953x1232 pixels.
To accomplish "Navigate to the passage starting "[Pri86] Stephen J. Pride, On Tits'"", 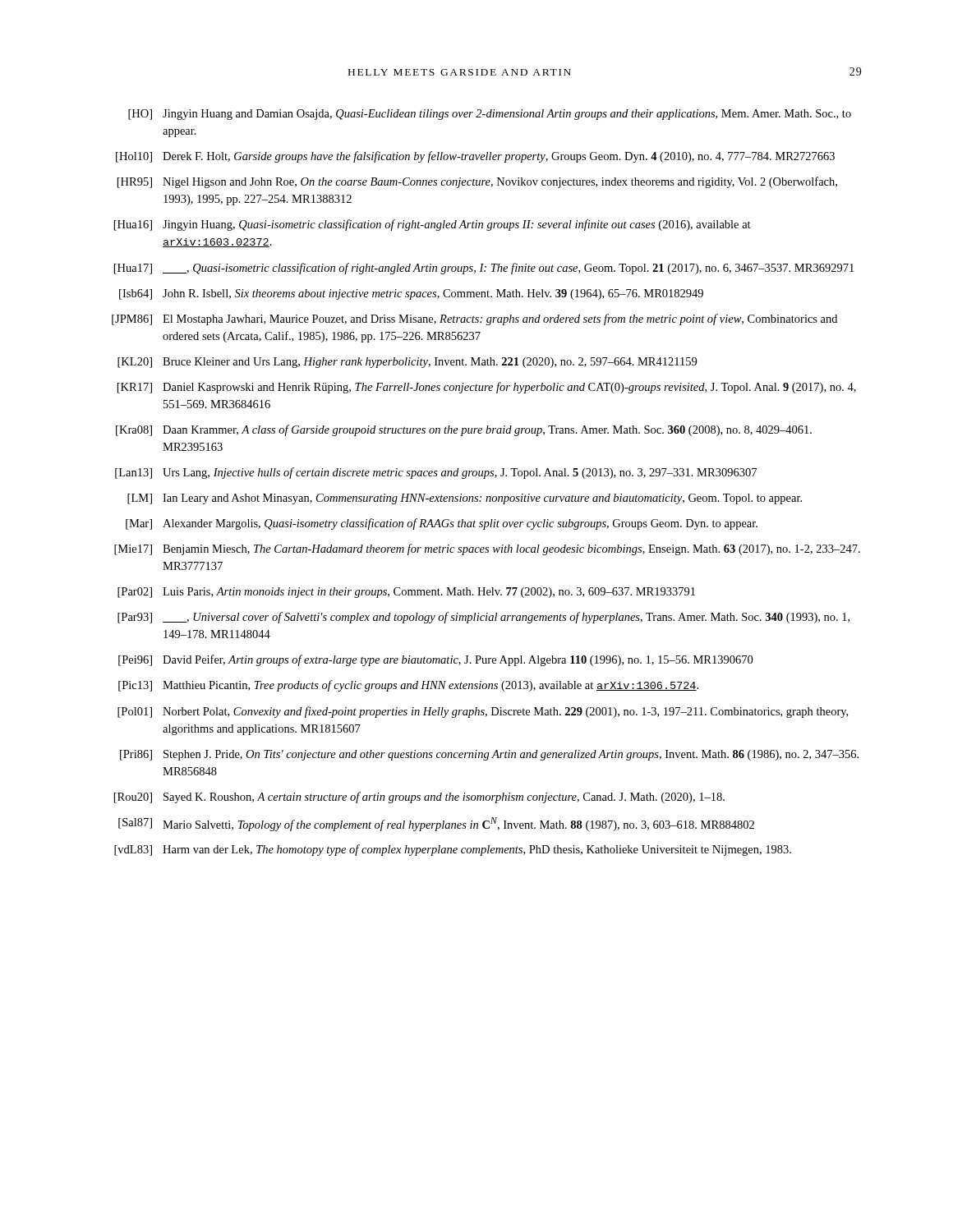I will coord(476,763).
